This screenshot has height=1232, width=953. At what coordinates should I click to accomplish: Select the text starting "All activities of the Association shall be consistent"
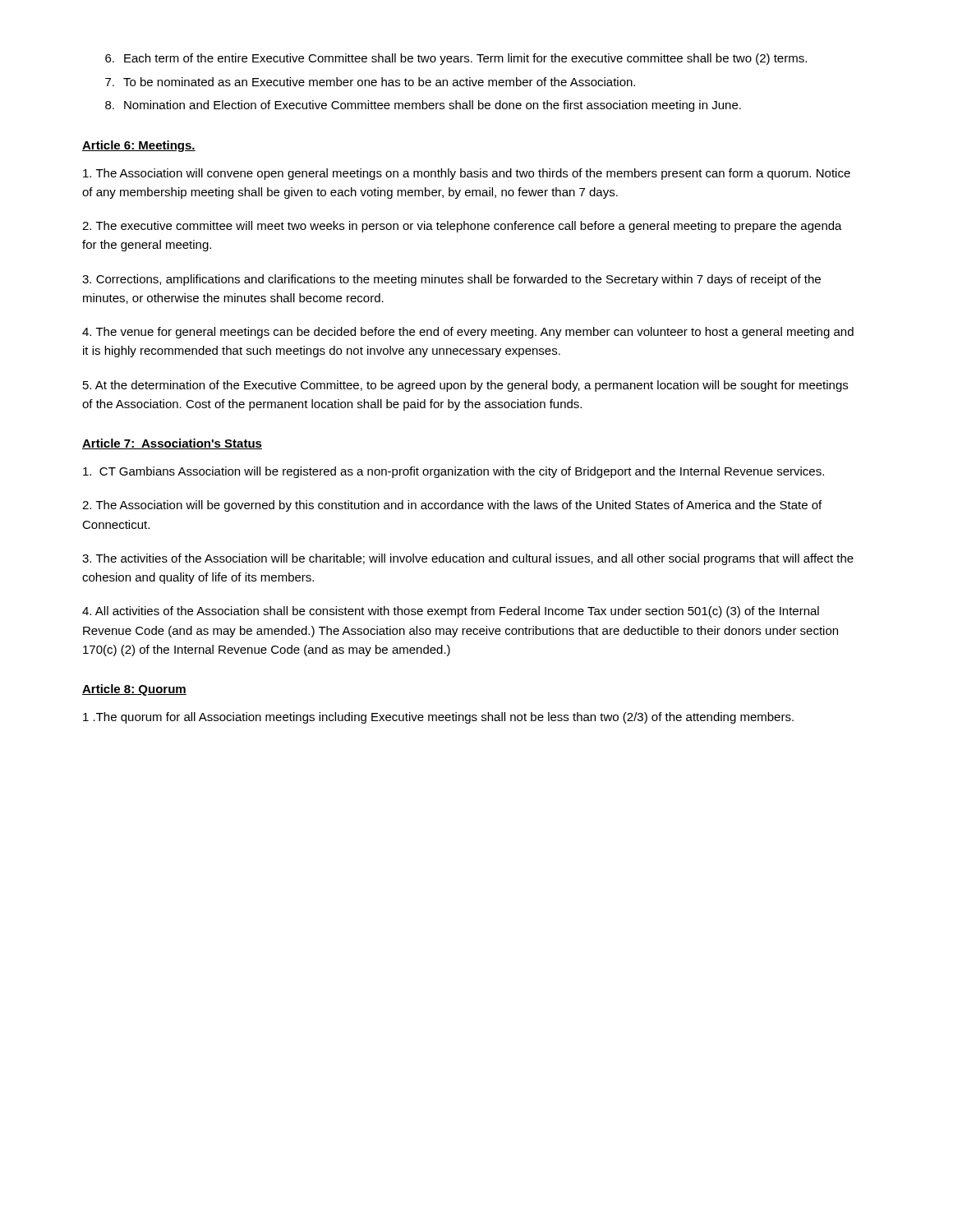click(x=461, y=630)
